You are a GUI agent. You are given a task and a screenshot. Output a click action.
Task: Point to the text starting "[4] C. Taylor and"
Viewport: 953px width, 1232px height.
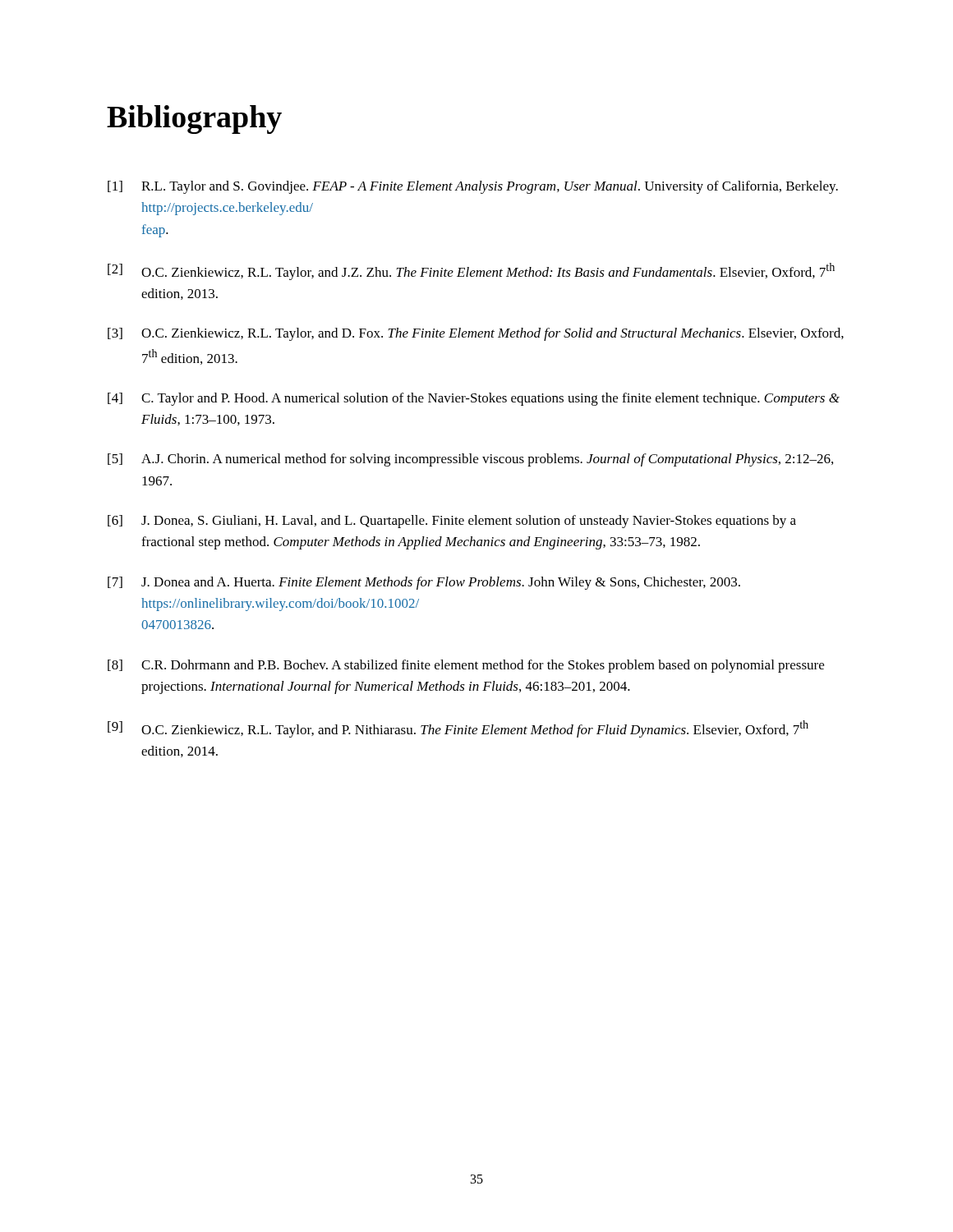point(476,409)
